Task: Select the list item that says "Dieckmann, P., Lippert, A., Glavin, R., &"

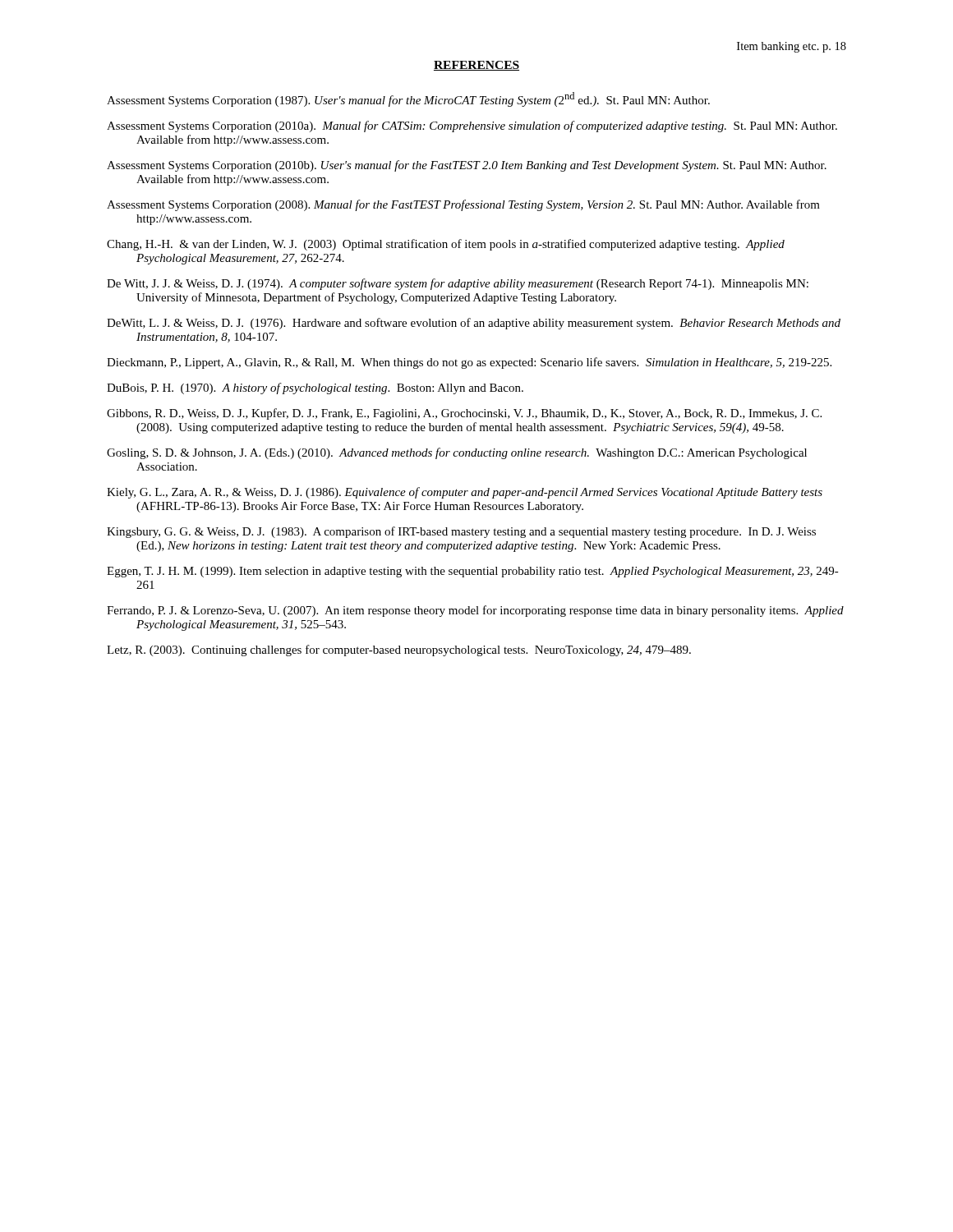Action: coord(470,362)
